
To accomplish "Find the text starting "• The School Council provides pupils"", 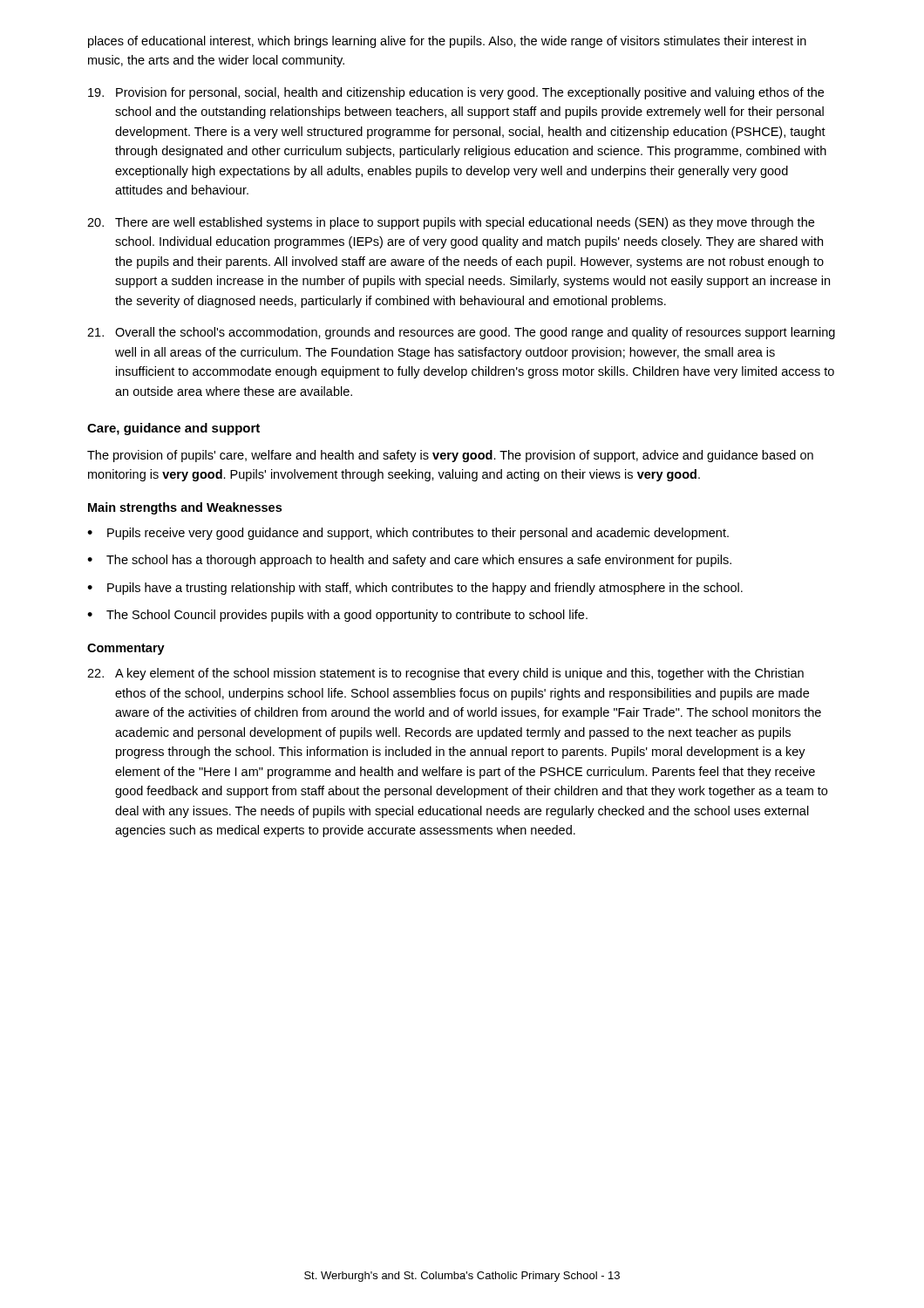I will click(462, 615).
